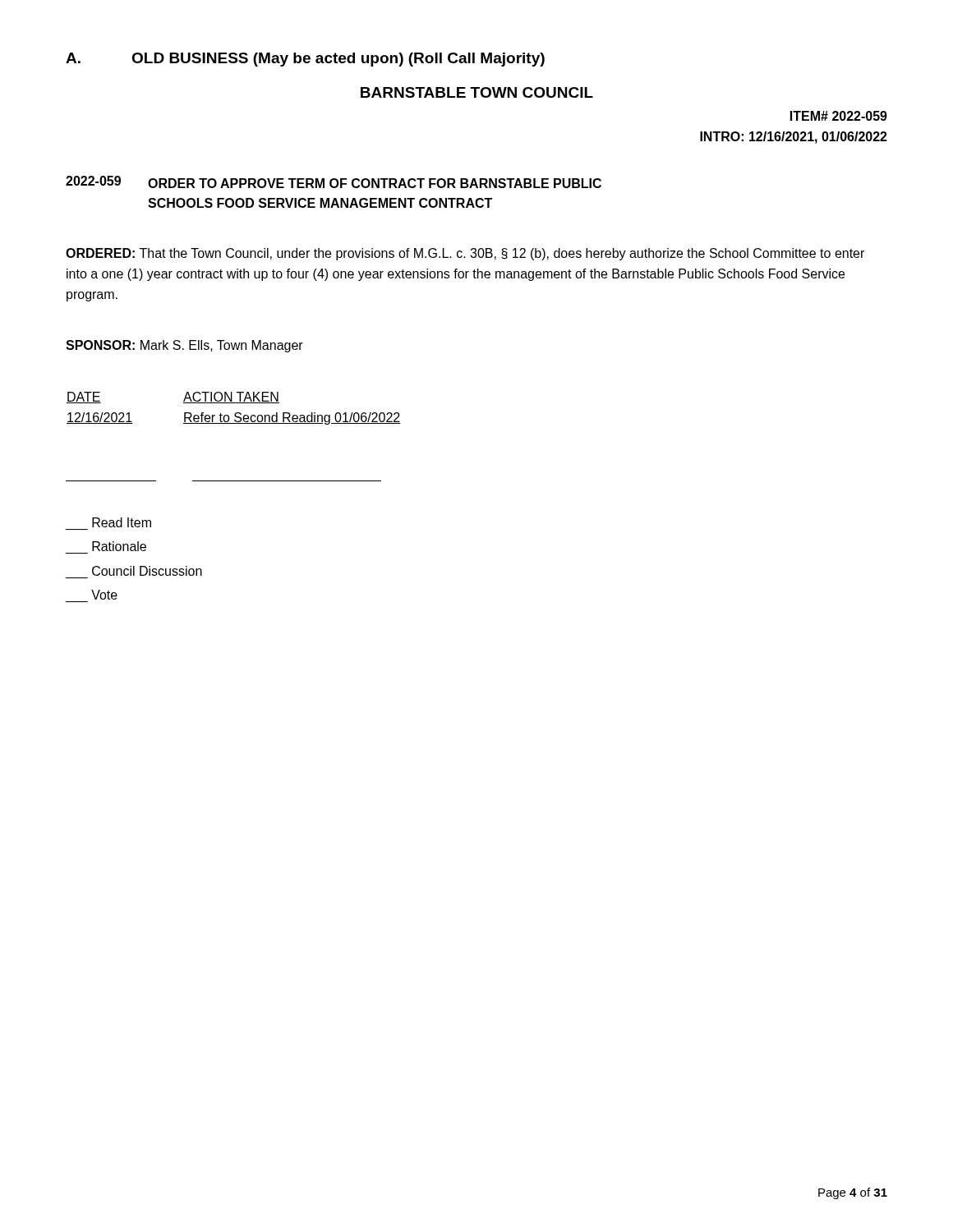Viewport: 953px width, 1232px height.
Task: Point to the text block starting "2022-059 ORDER TO APPROVE TERM OF CONTRACT"
Action: (x=334, y=194)
